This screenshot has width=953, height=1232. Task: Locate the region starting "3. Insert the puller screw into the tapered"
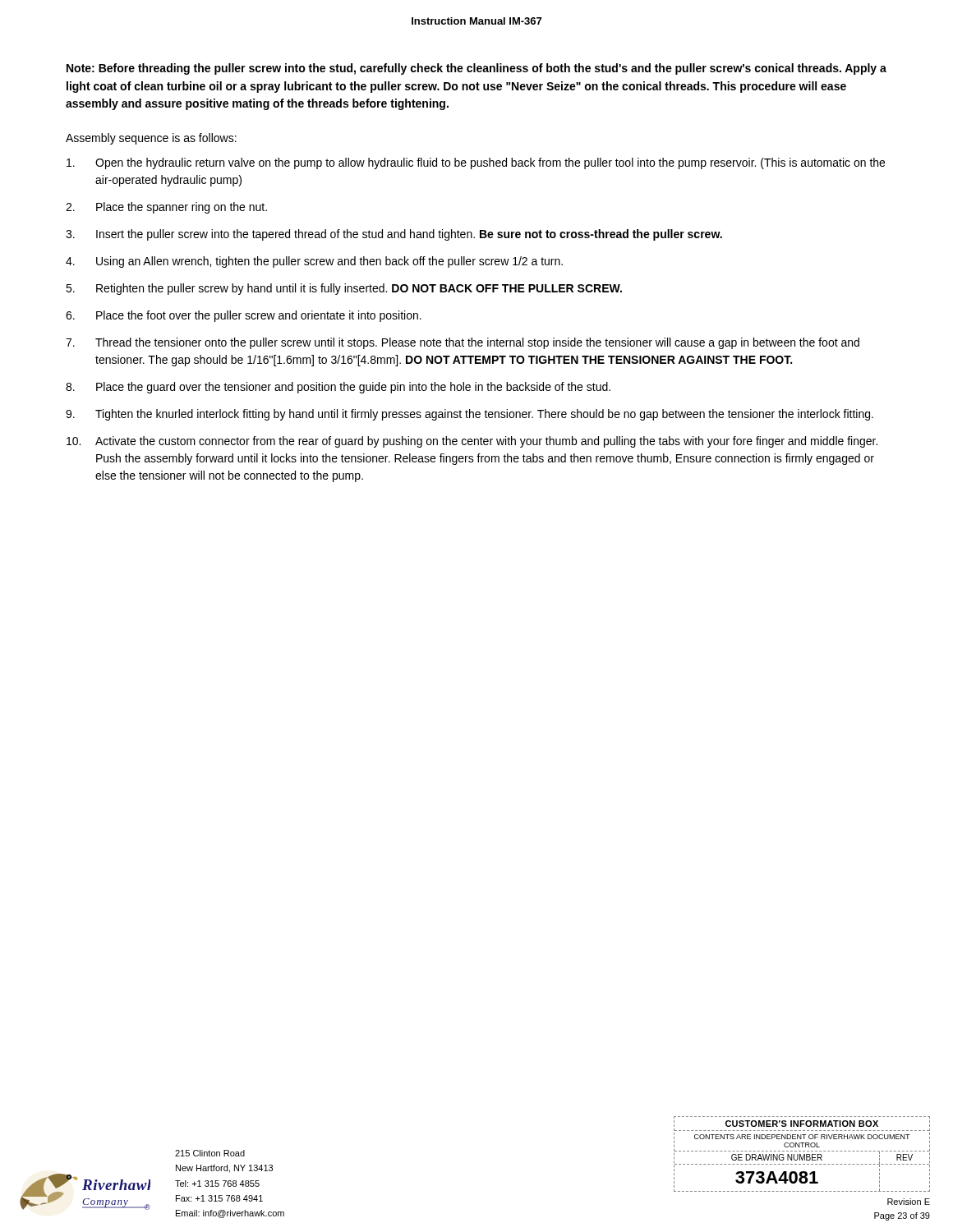[476, 235]
